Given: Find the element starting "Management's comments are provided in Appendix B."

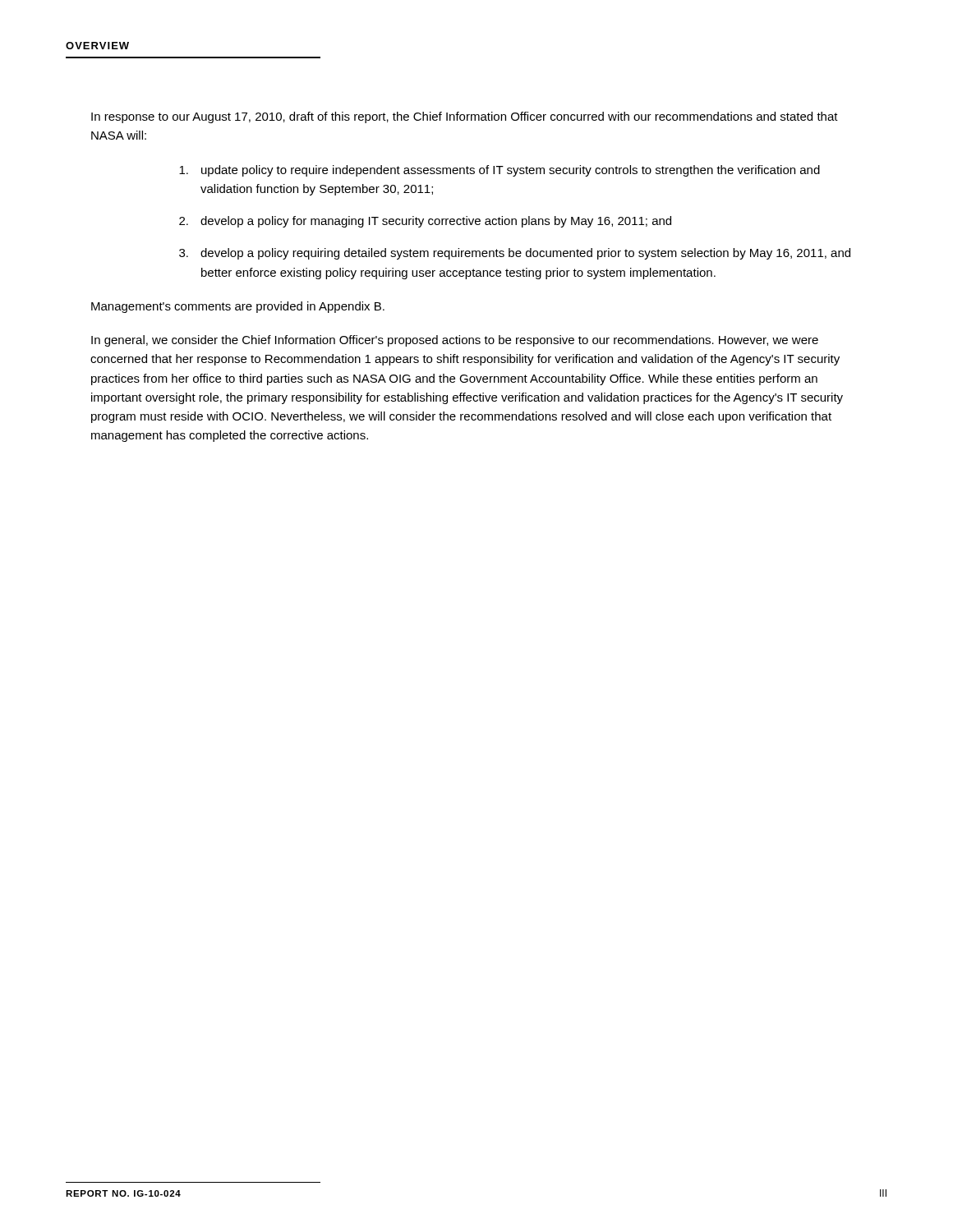Looking at the screenshot, I should pyautogui.click(x=238, y=307).
